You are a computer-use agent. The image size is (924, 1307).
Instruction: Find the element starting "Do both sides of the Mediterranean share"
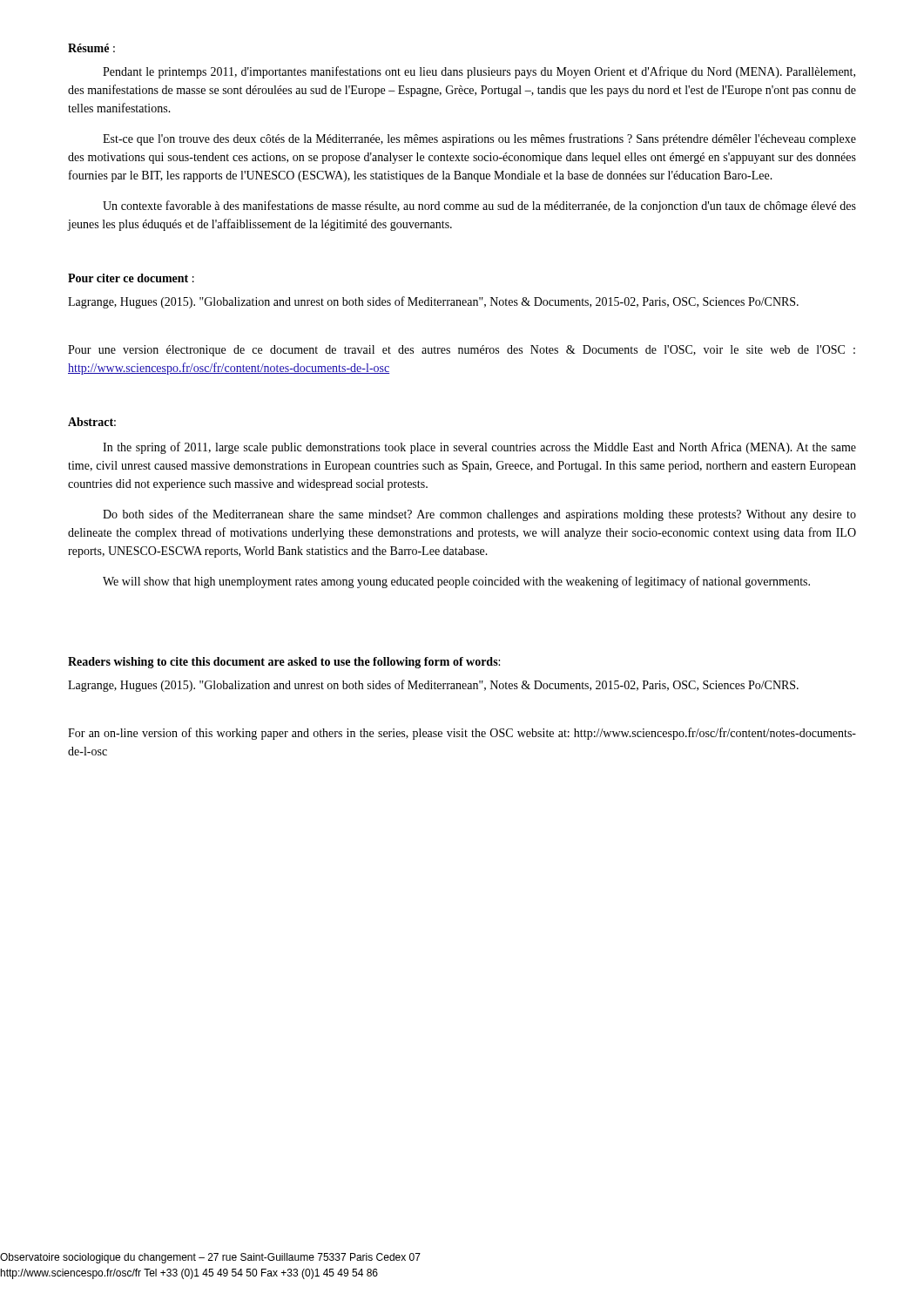coord(462,533)
